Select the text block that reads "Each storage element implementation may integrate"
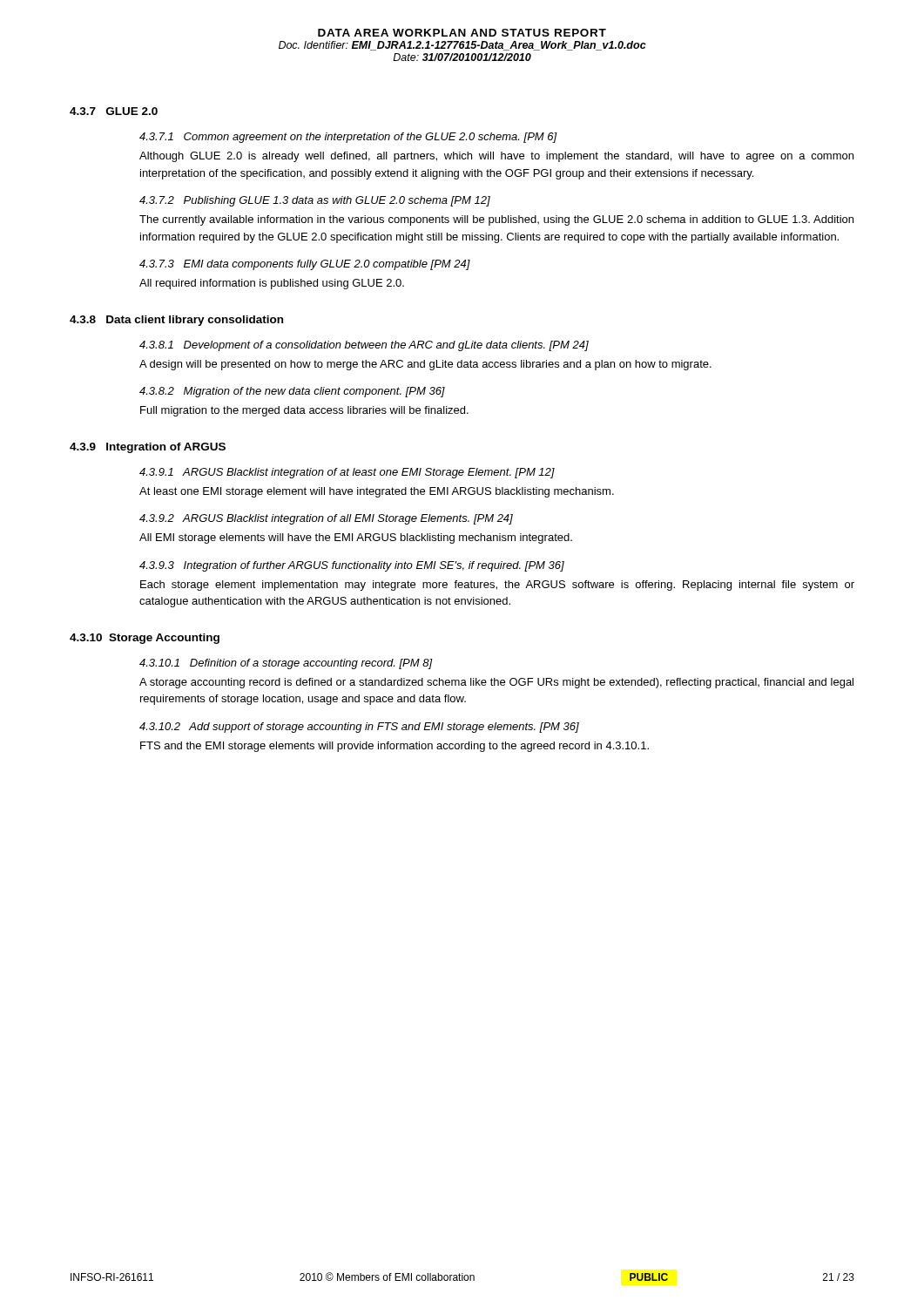 point(497,592)
